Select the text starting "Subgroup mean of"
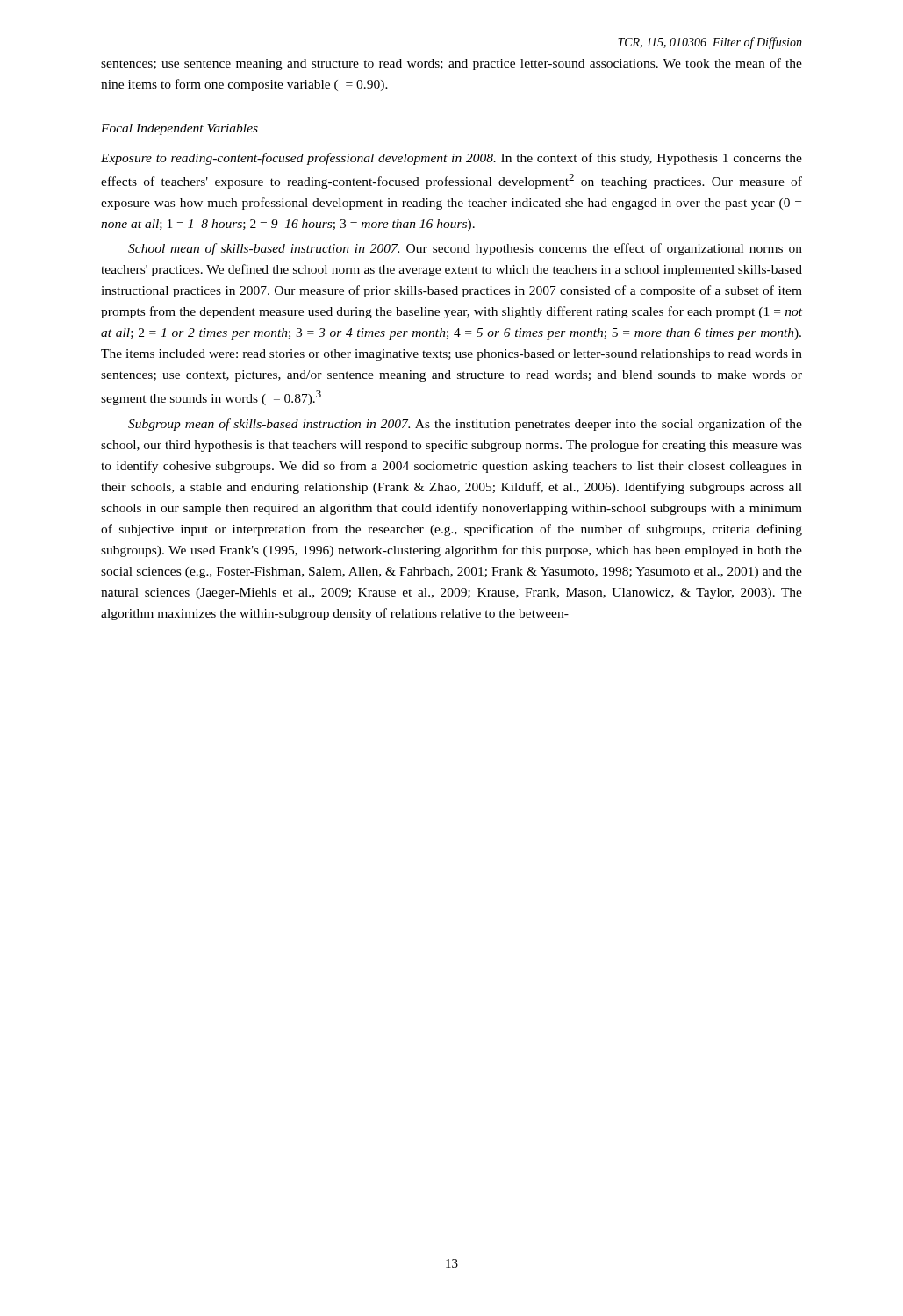Image resolution: width=903 pixels, height=1316 pixels. (x=452, y=518)
